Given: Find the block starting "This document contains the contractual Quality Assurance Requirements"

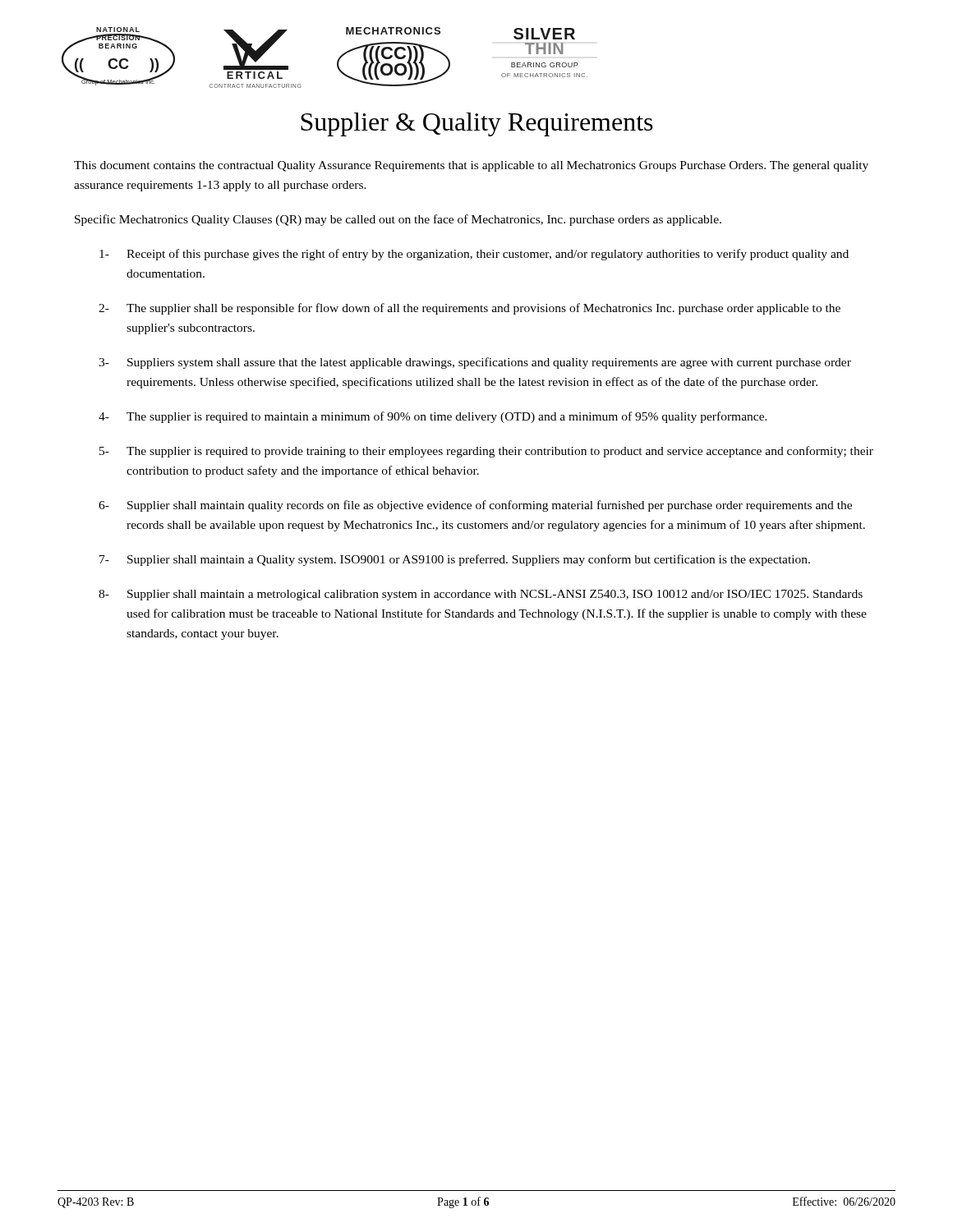Looking at the screenshot, I should point(476,175).
